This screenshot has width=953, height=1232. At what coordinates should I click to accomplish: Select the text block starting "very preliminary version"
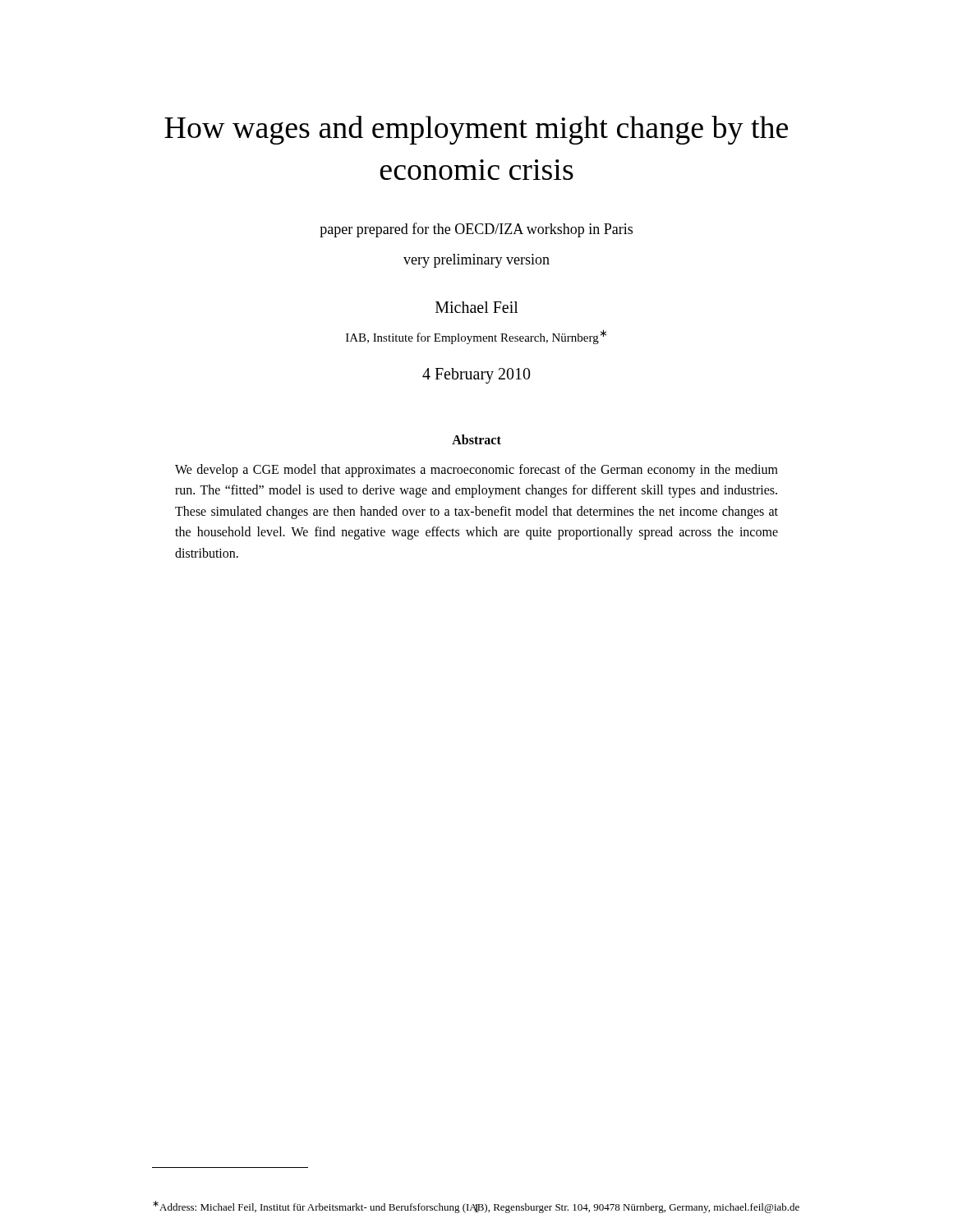click(476, 259)
